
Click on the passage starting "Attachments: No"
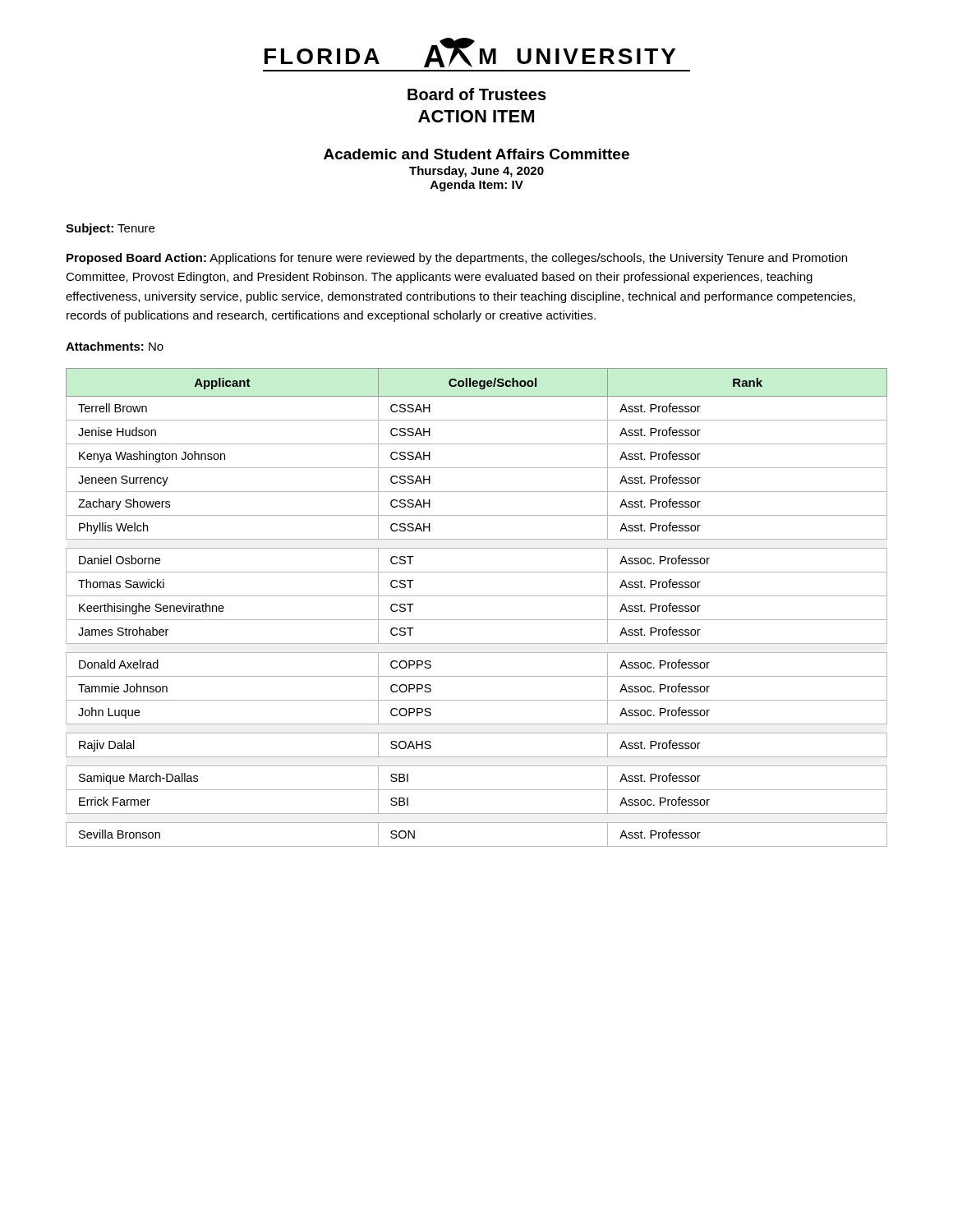pyautogui.click(x=115, y=346)
